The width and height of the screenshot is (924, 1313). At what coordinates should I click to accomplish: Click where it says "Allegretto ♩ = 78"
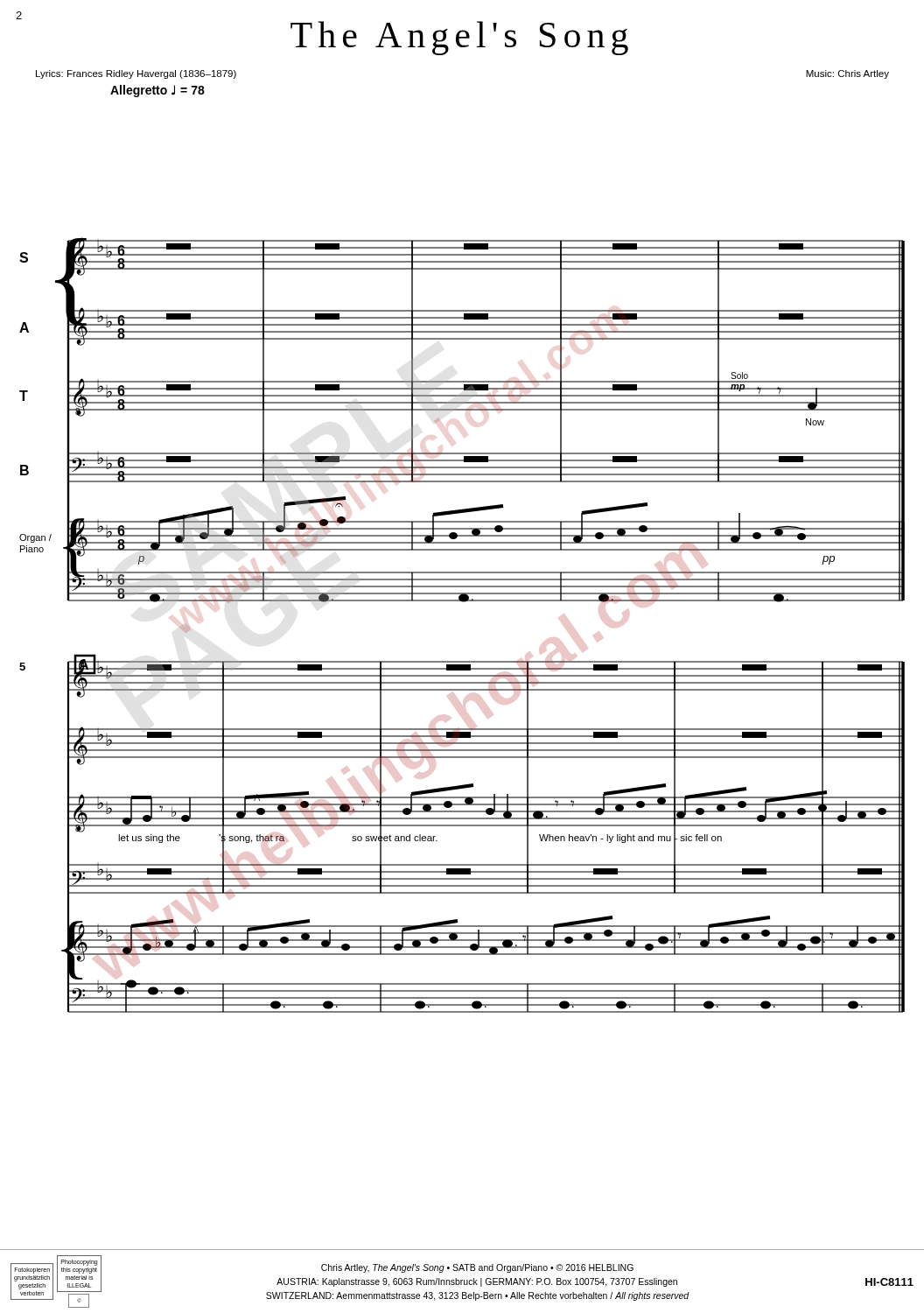pos(157,90)
